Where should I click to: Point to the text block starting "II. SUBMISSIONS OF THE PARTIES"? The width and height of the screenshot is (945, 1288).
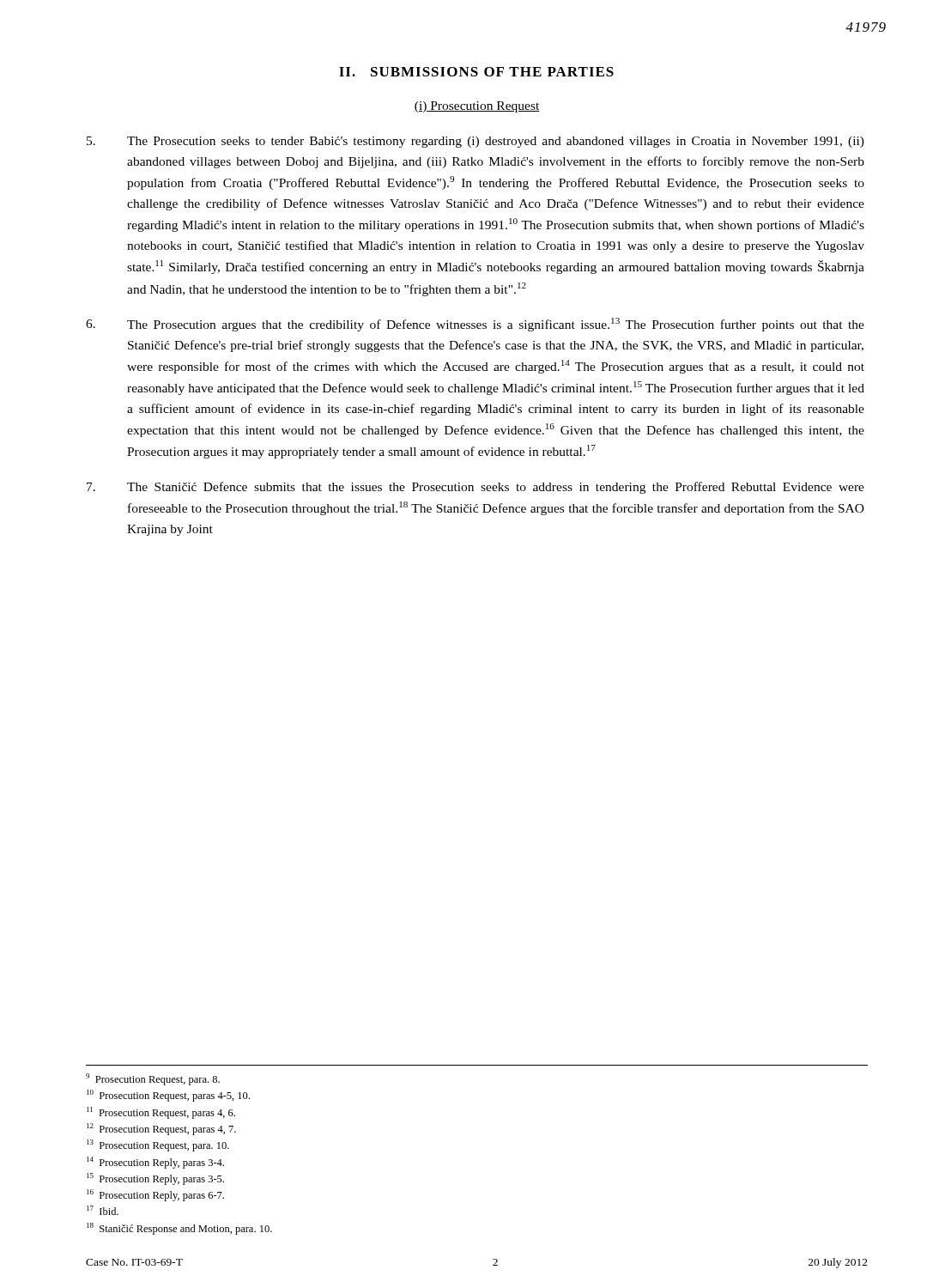pos(477,72)
